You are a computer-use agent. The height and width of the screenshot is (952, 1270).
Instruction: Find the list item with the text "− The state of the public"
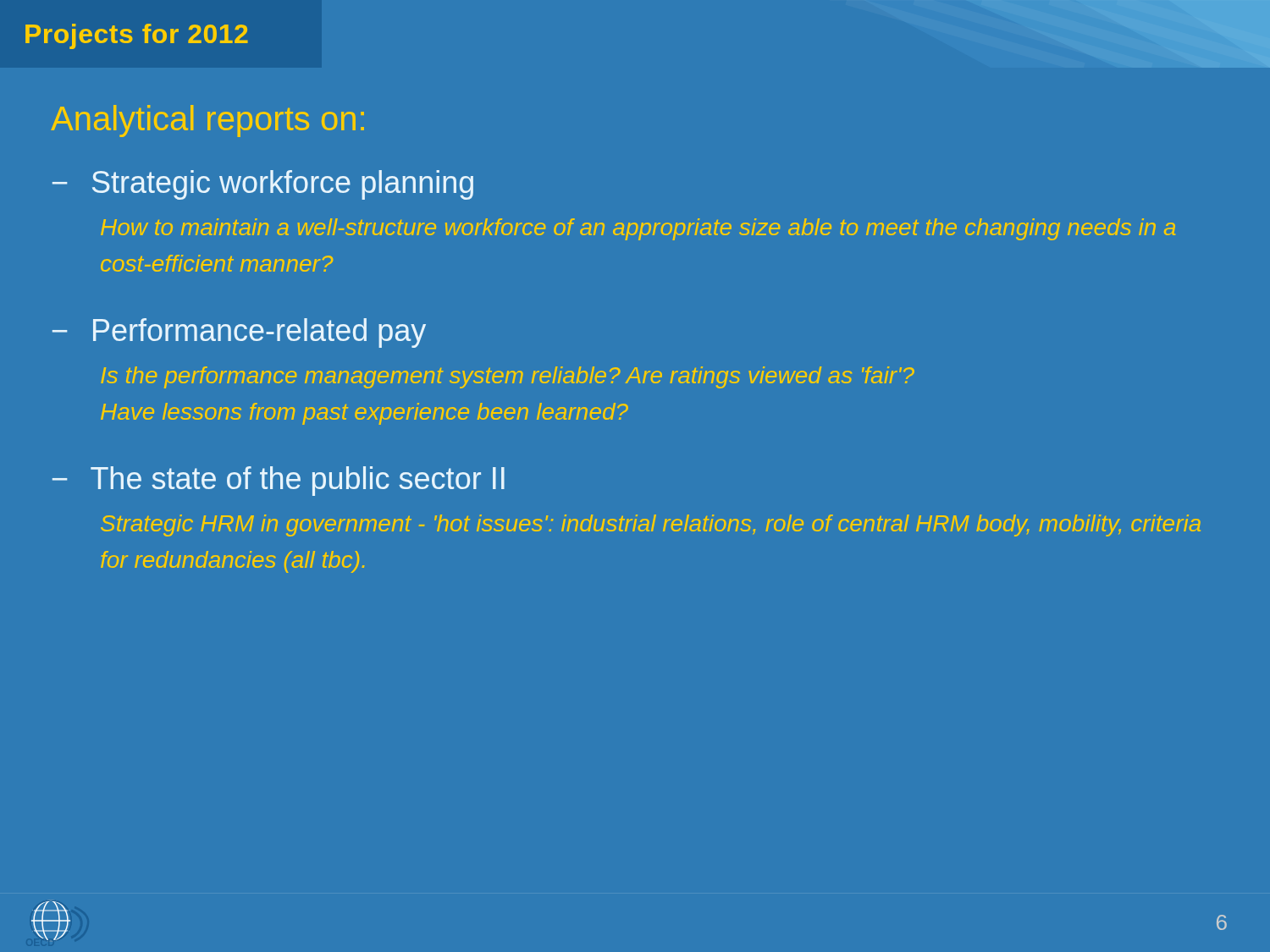[279, 479]
